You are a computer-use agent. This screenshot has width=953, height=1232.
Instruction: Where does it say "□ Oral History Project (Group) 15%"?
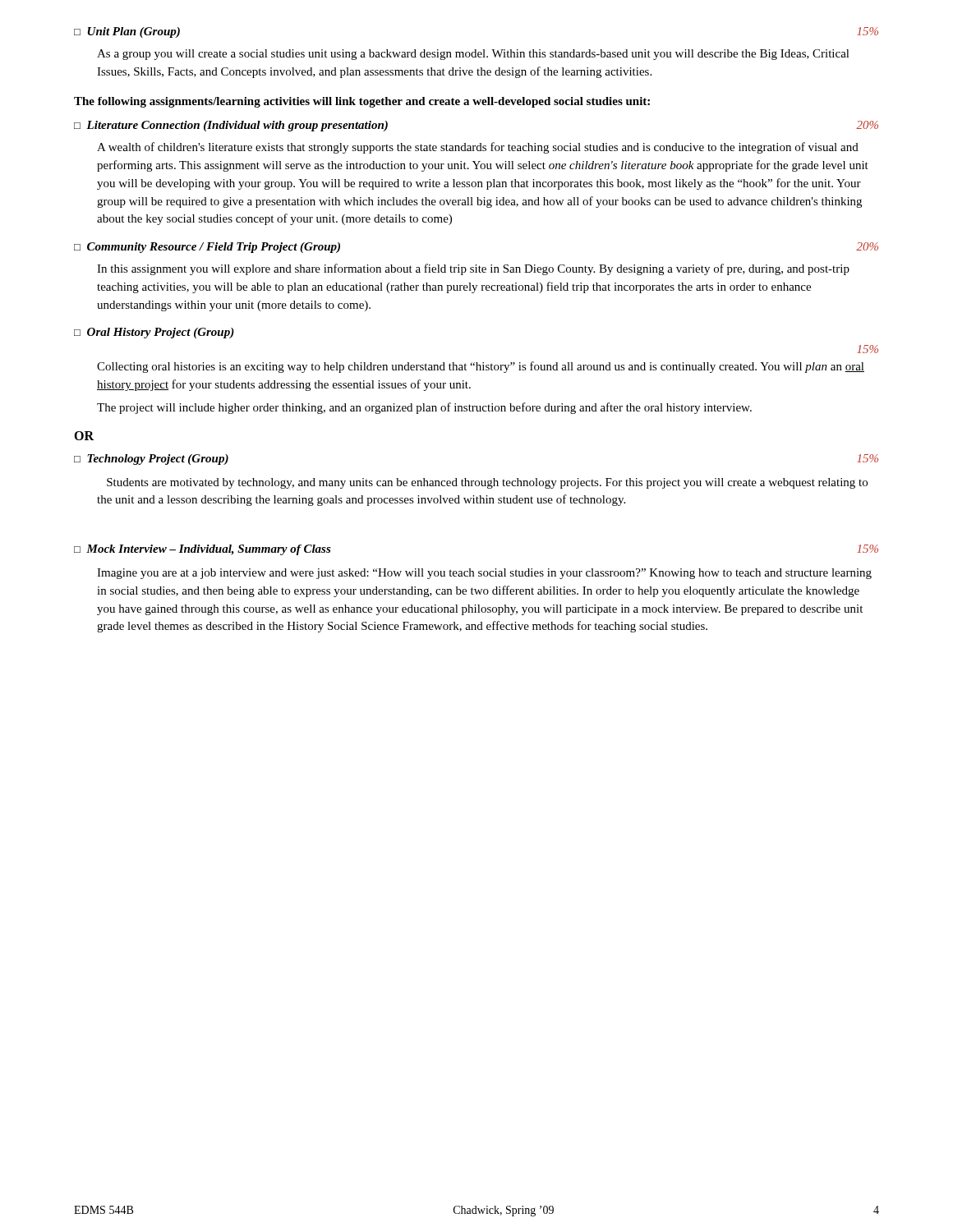154,333
